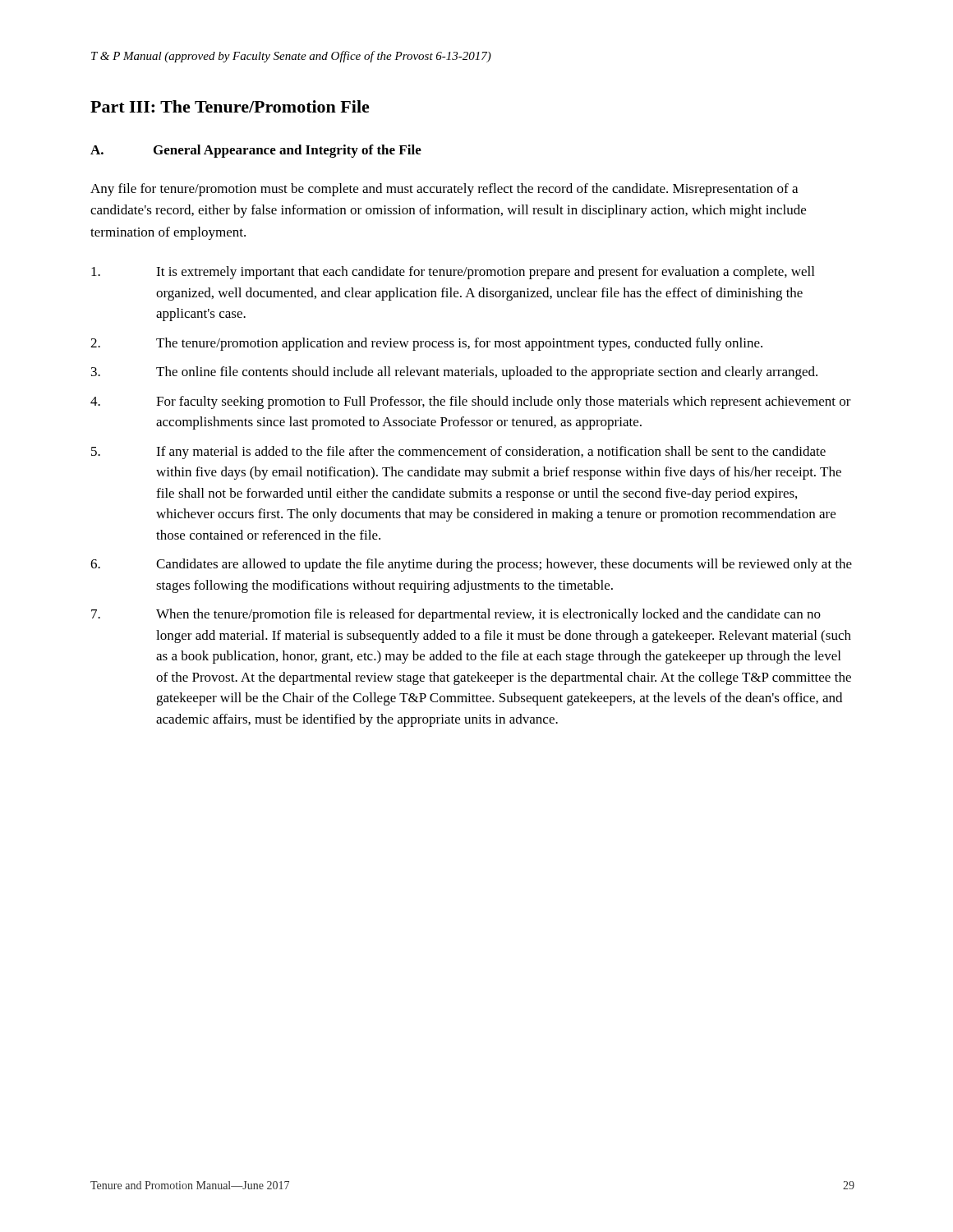Image resolution: width=953 pixels, height=1232 pixels.
Task: Where does it say "Part III: The Tenure/Promotion File"?
Action: click(x=230, y=106)
